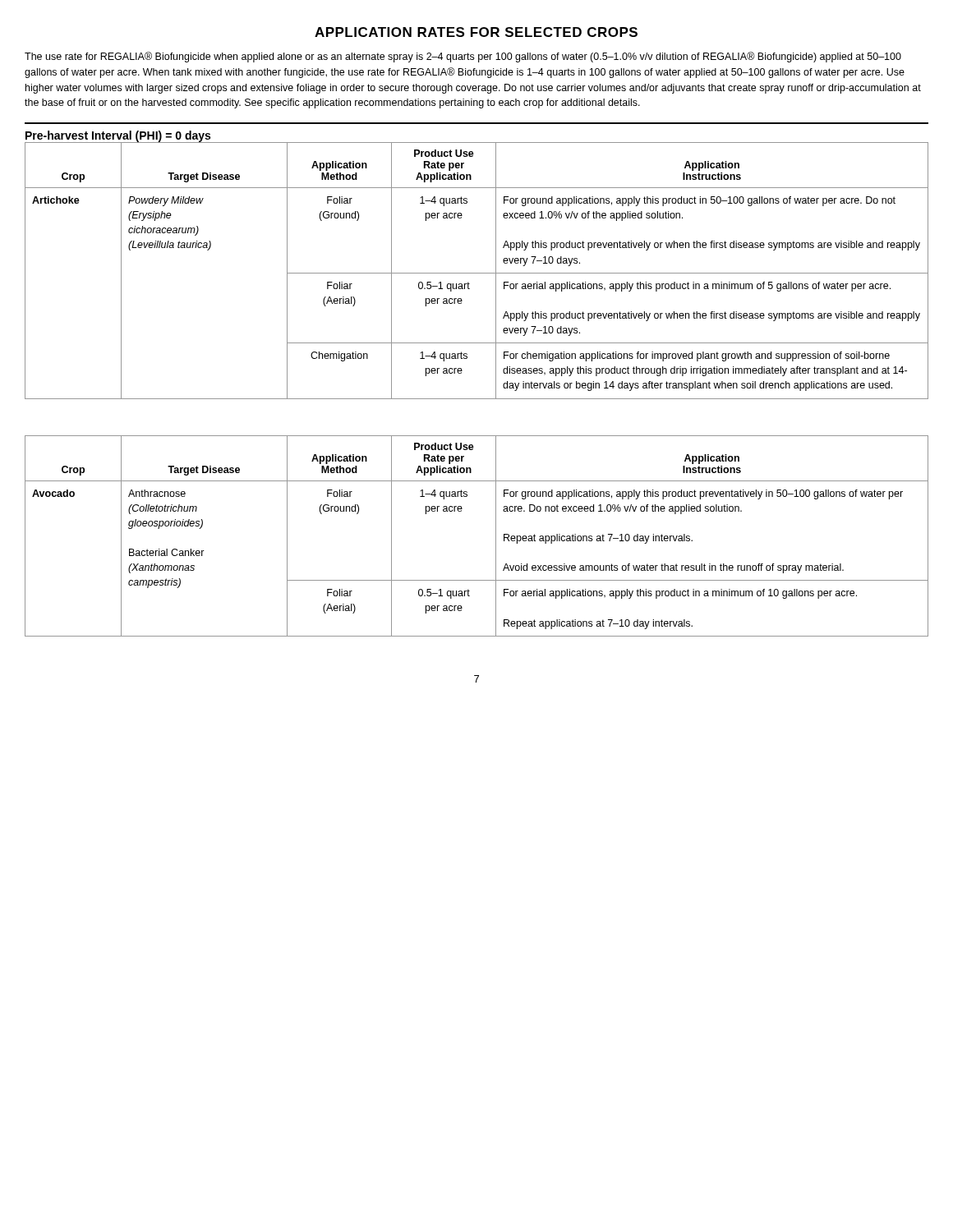Find the element starting "Pre-harvest Interval (PHI) = 0 days"
Image resolution: width=953 pixels, height=1232 pixels.
[118, 136]
